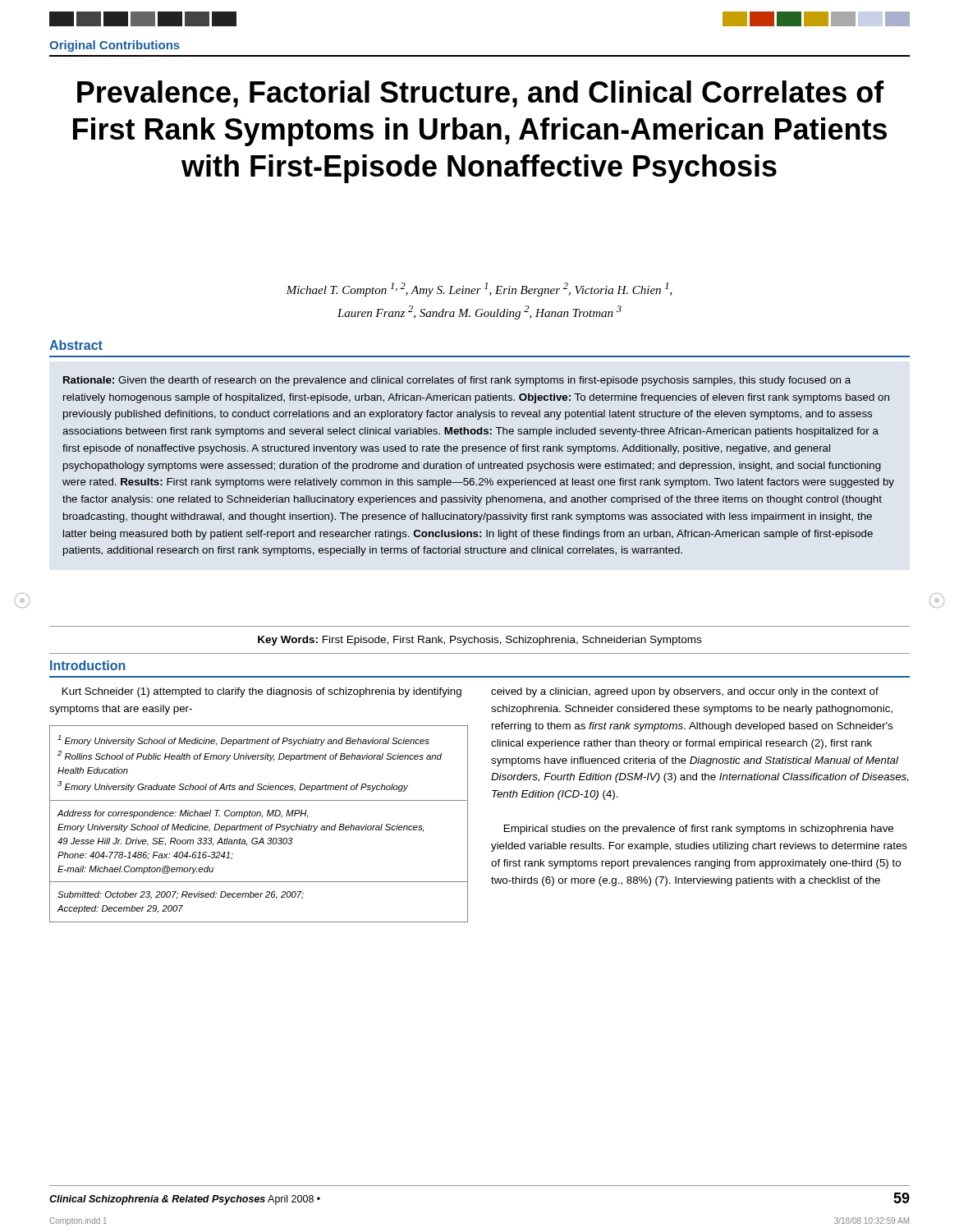The image size is (959, 1232).
Task: Click the passage that begins "Michael T. Compton 1, 2, Amy"
Action: pyautogui.click(x=480, y=300)
